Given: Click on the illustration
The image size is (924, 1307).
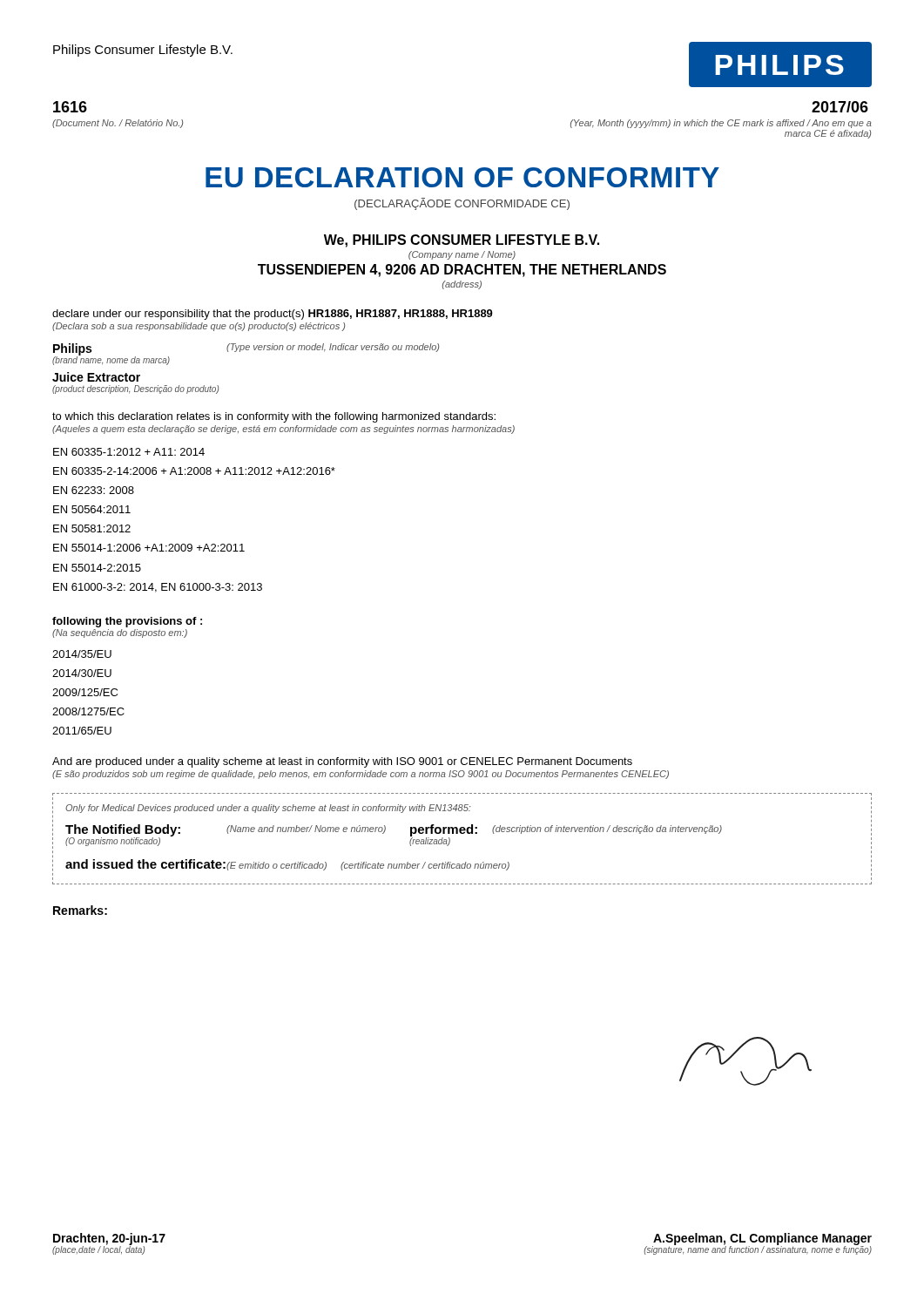Looking at the screenshot, I should (x=741, y=1054).
